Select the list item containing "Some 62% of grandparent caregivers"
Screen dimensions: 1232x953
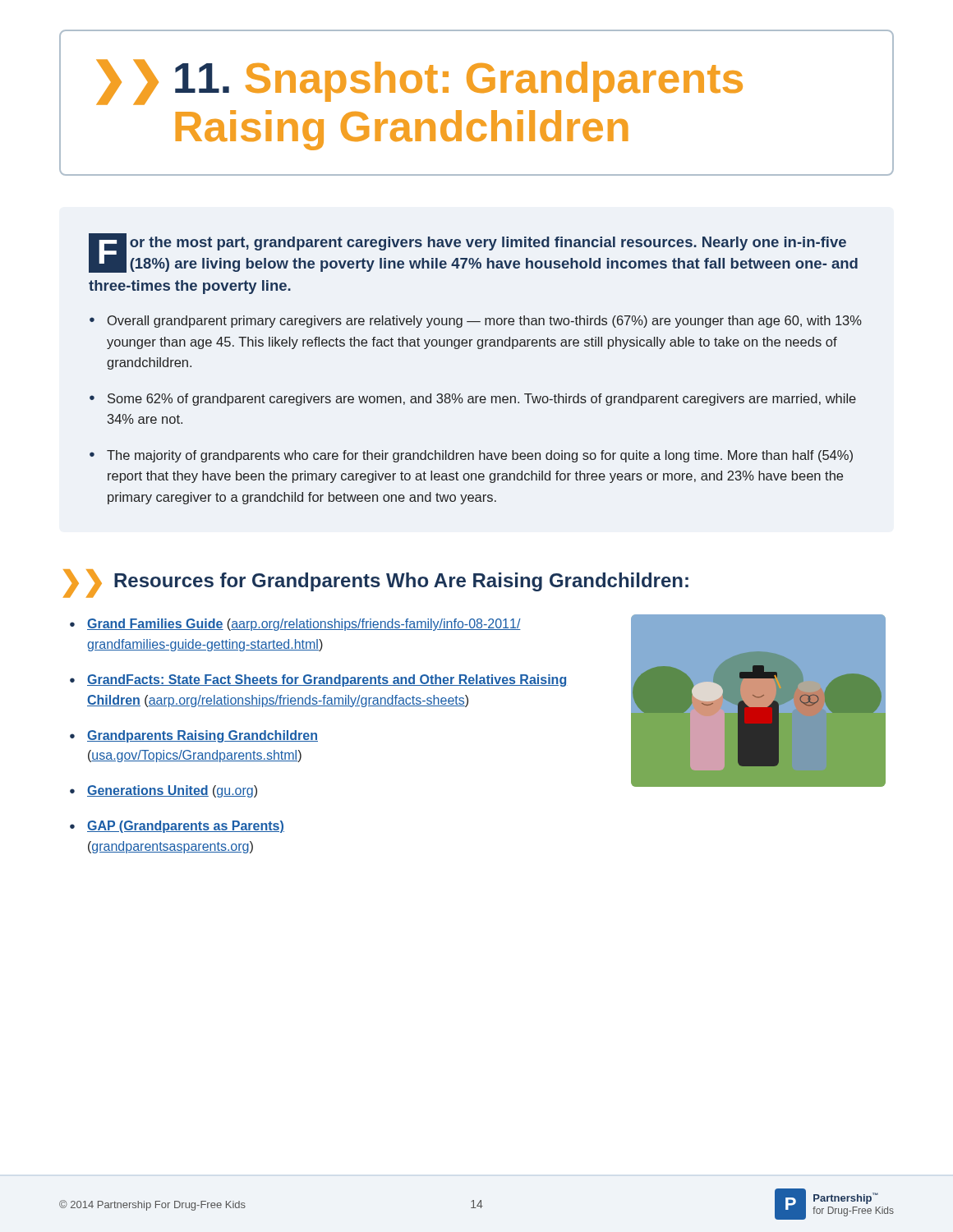pos(482,409)
